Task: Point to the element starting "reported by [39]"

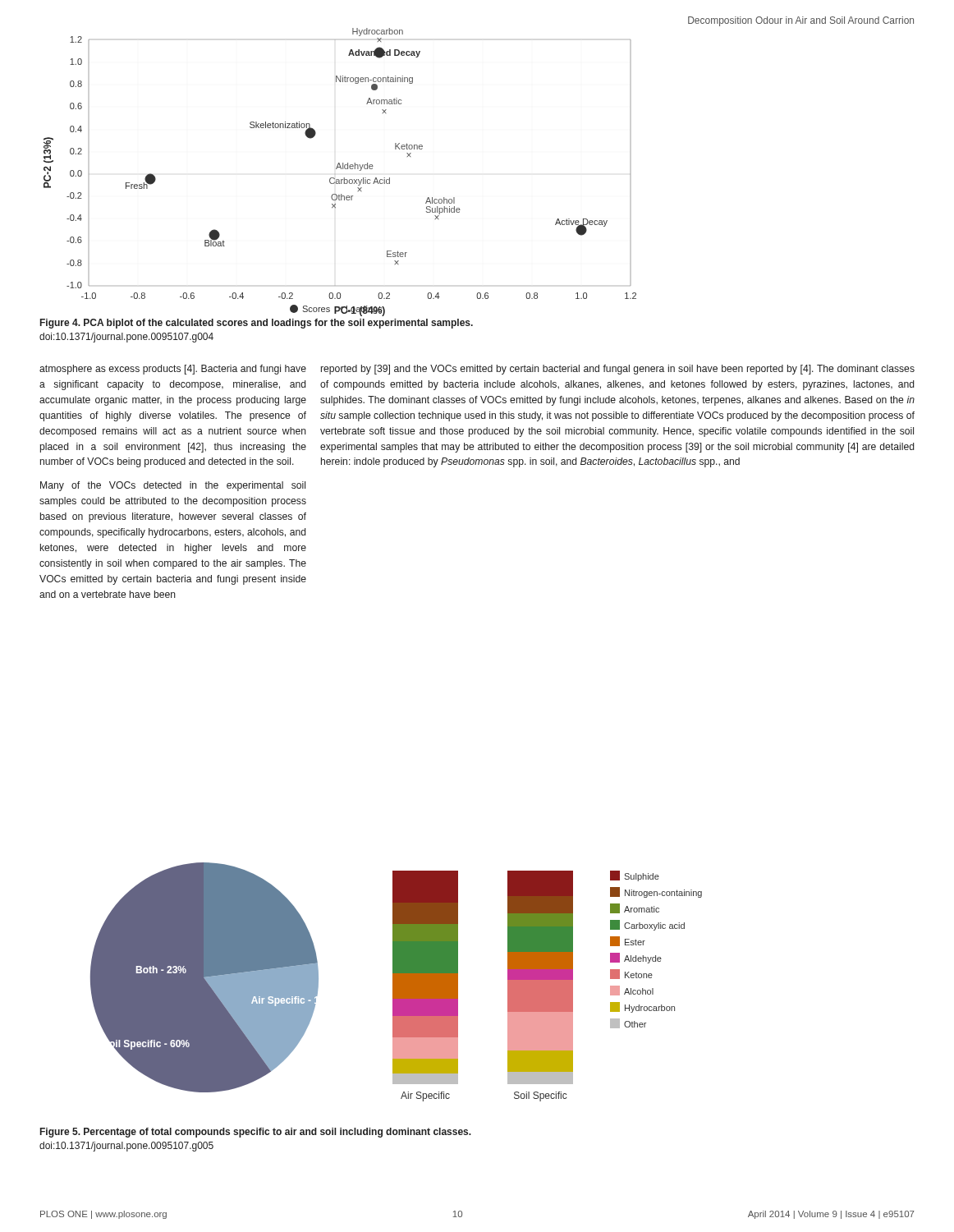Action: point(617,415)
